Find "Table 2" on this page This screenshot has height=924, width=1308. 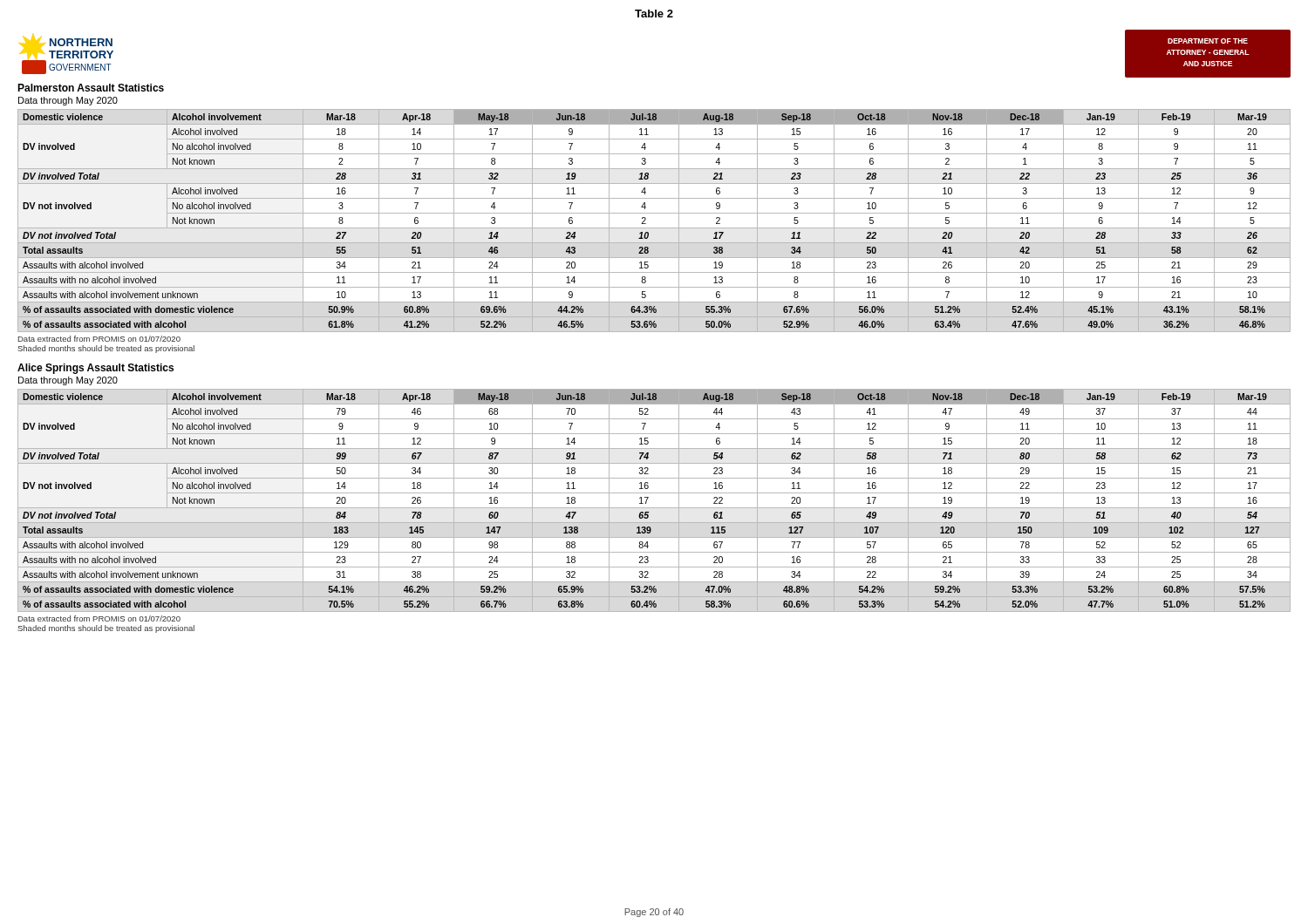(x=654, y=13)
